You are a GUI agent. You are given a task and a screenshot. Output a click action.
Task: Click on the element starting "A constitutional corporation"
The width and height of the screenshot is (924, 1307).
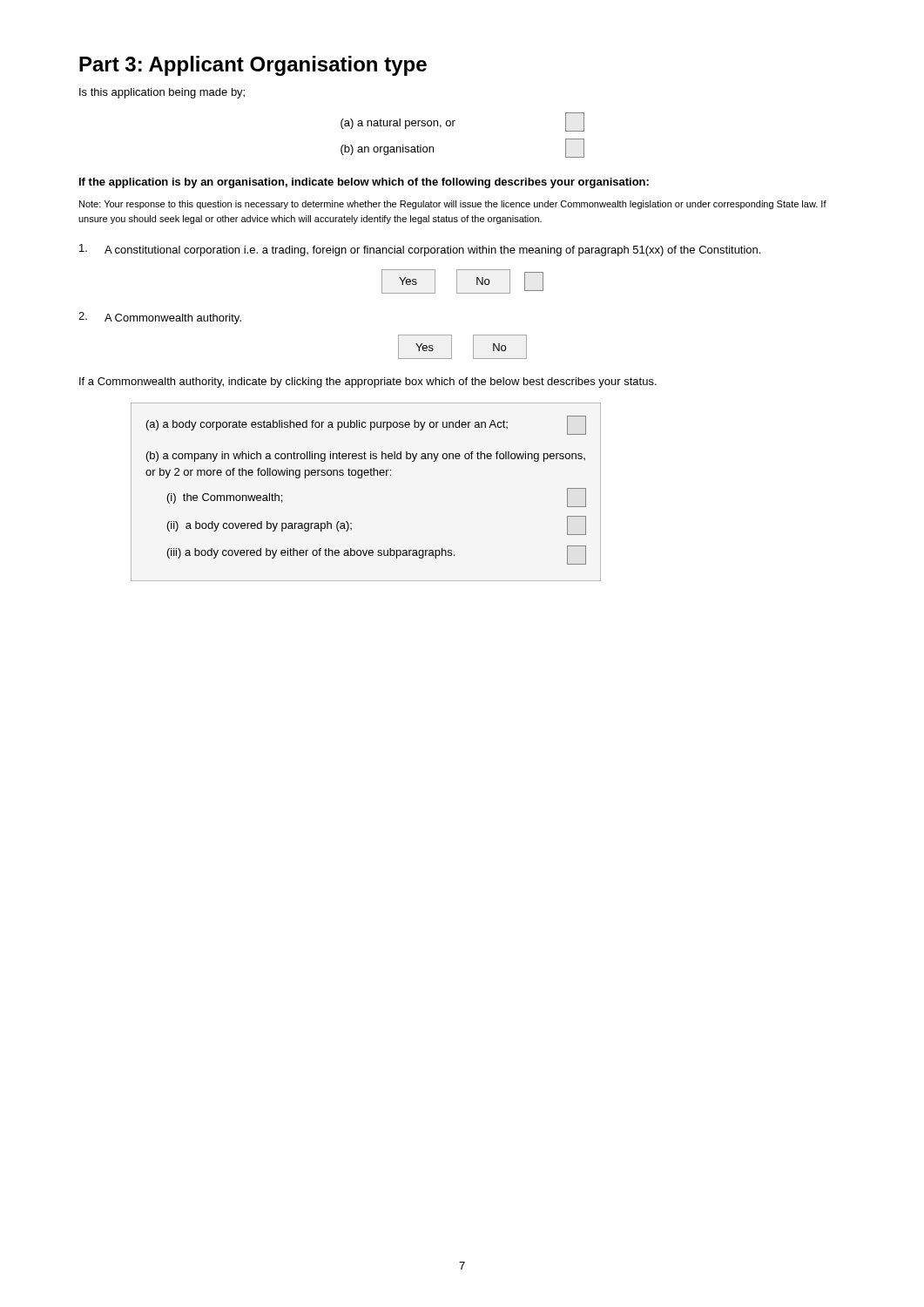(x=420, y=250)
